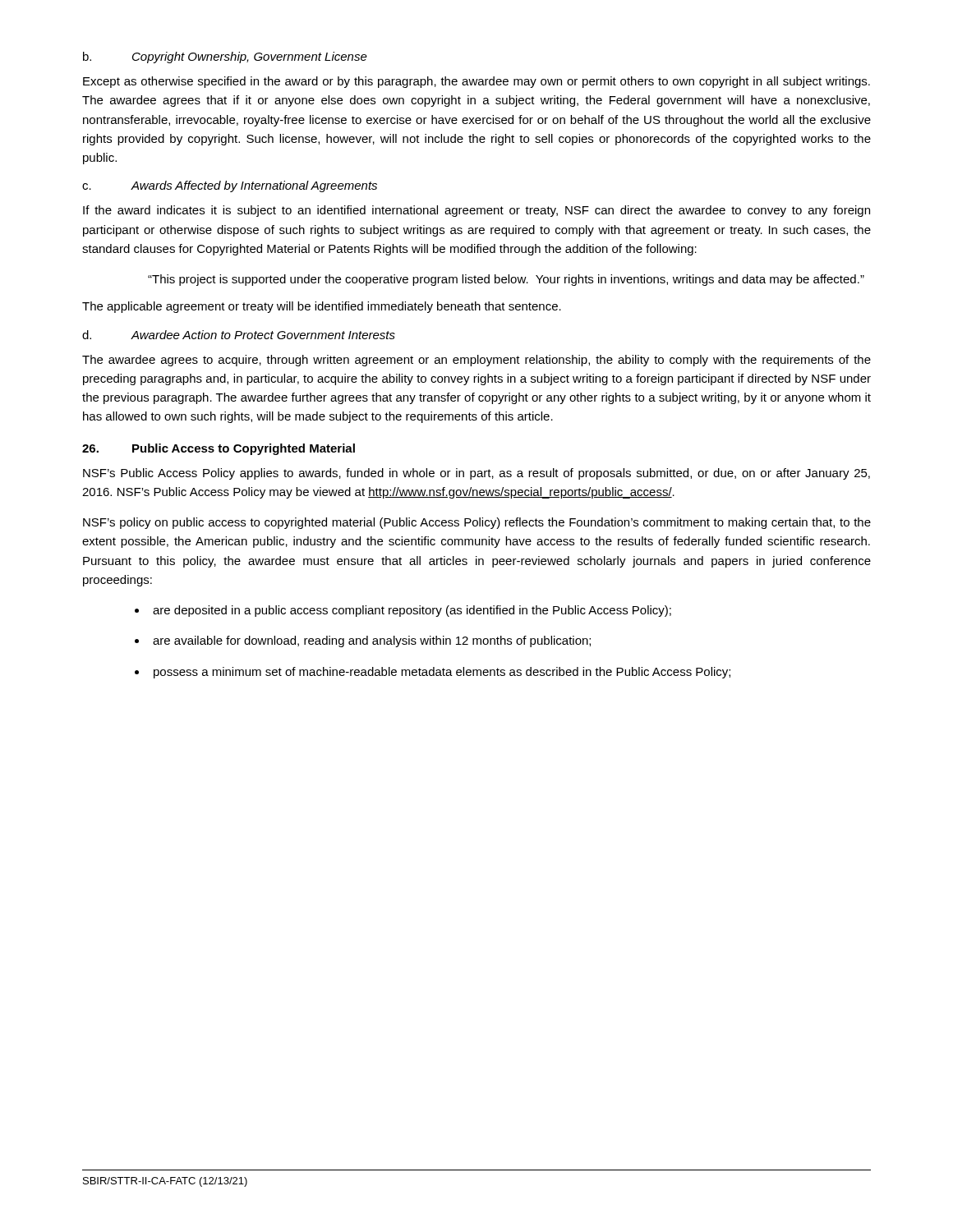This screenshot has width=953, height=1232.
Task: Find the text block starting "possess a minimum set"
Action: [442, 671]
